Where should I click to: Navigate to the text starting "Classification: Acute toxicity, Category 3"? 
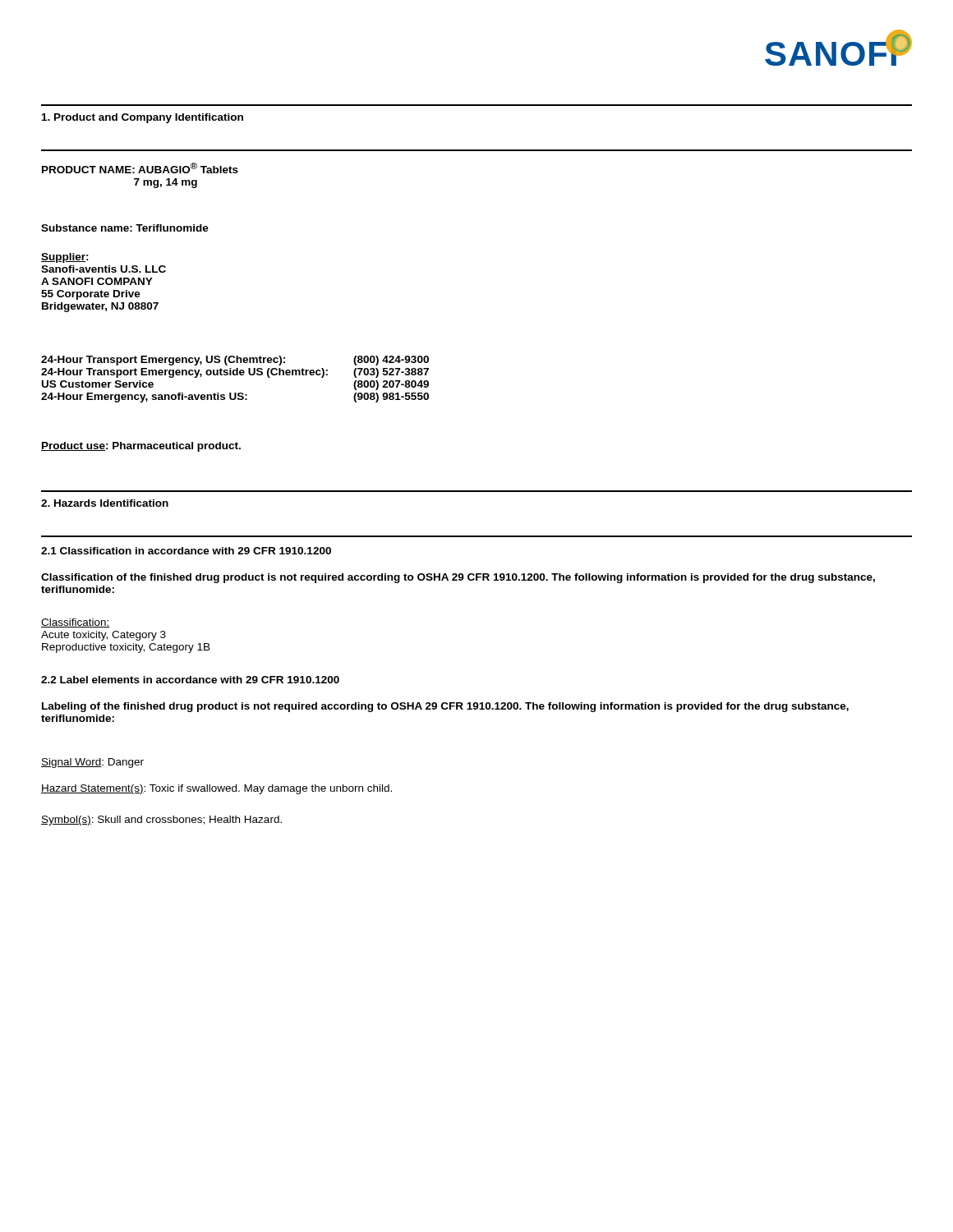tap(126, 634)
